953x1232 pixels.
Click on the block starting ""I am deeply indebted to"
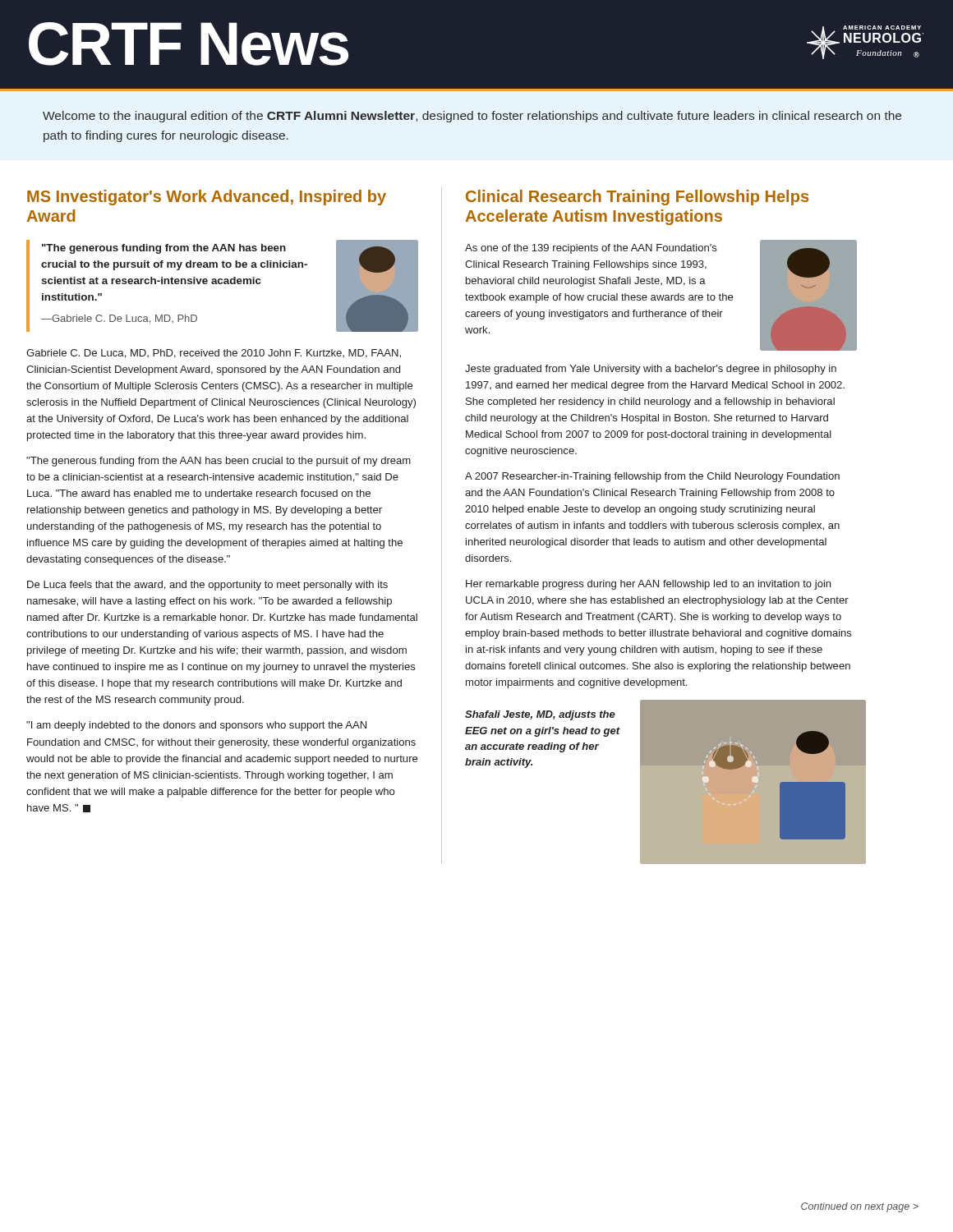click(222, 766)
